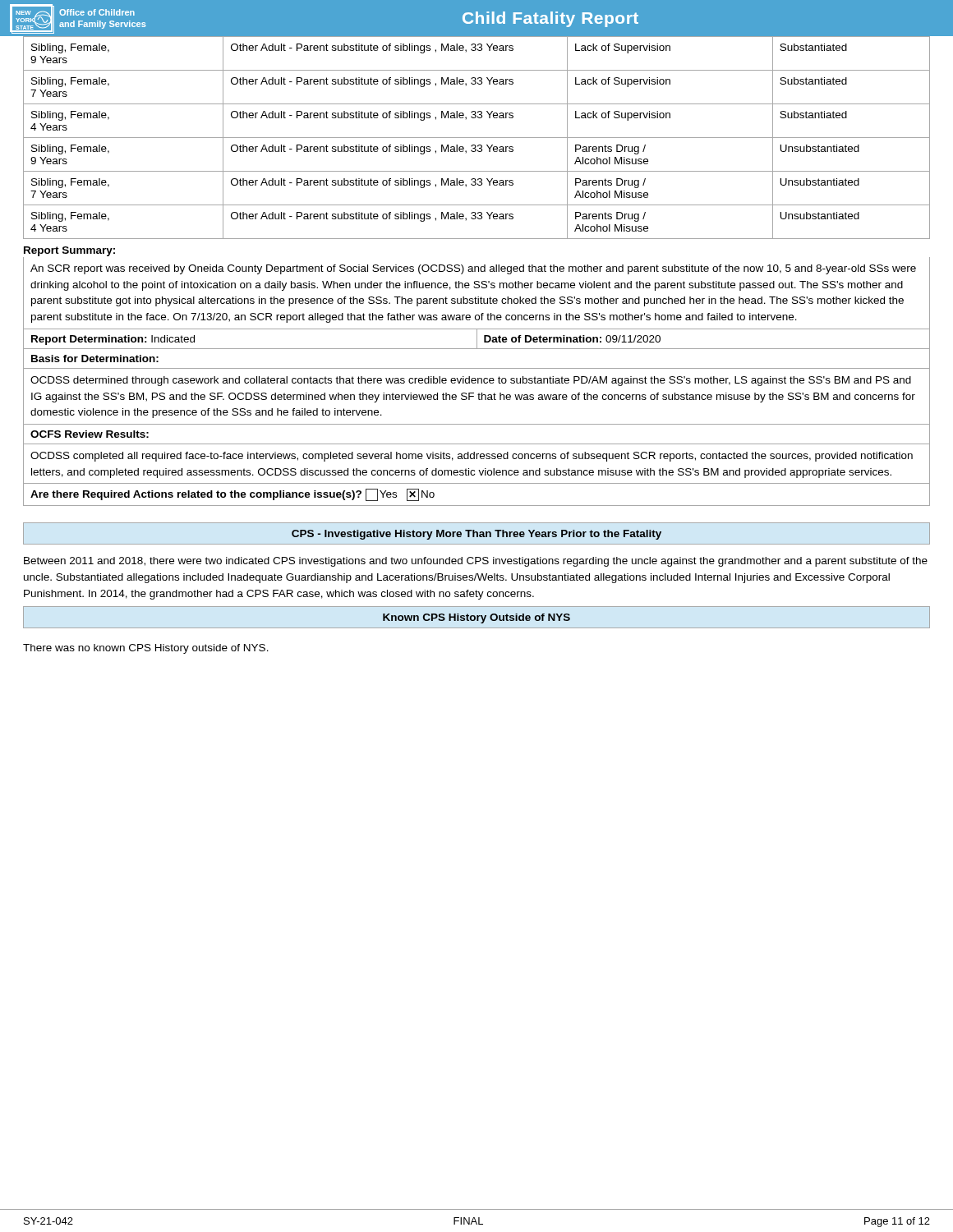Click on the element starting "Report Determination: Indicated Date of"

click(x=476, y=339)
